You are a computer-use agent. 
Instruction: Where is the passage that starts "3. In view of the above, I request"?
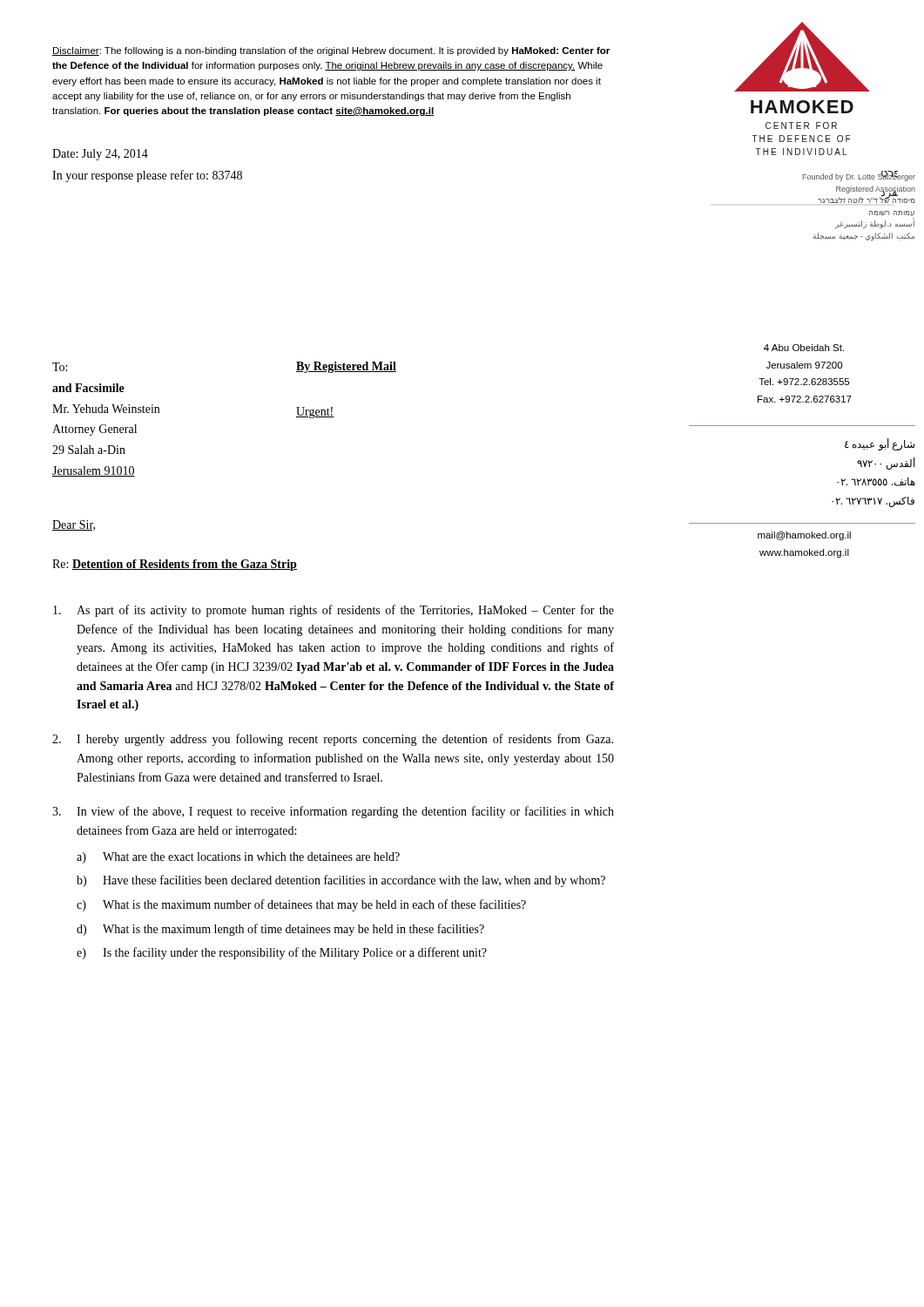coord(333,889)
